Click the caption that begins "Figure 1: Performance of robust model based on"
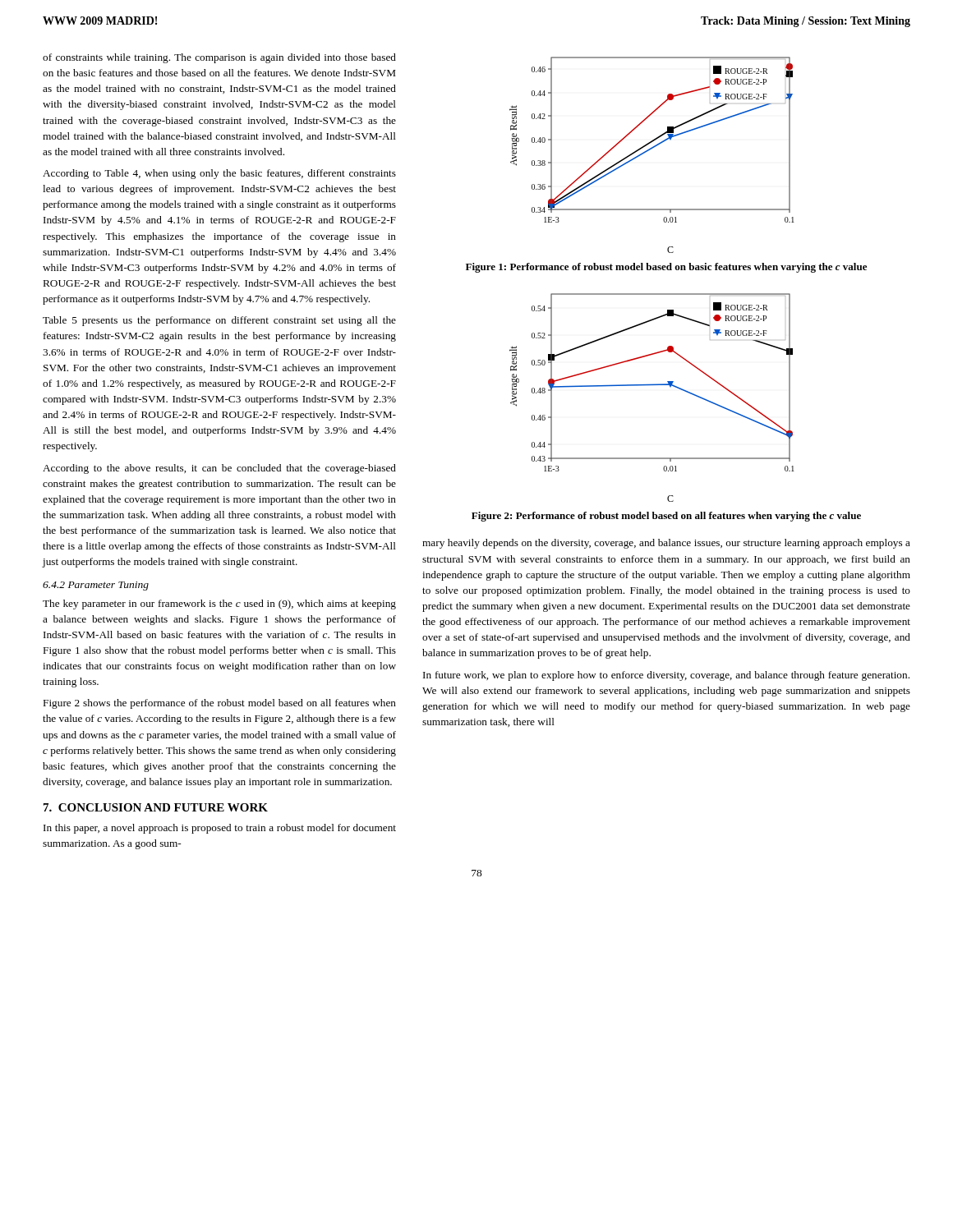Screen dimensions: 1232x953 666,266
